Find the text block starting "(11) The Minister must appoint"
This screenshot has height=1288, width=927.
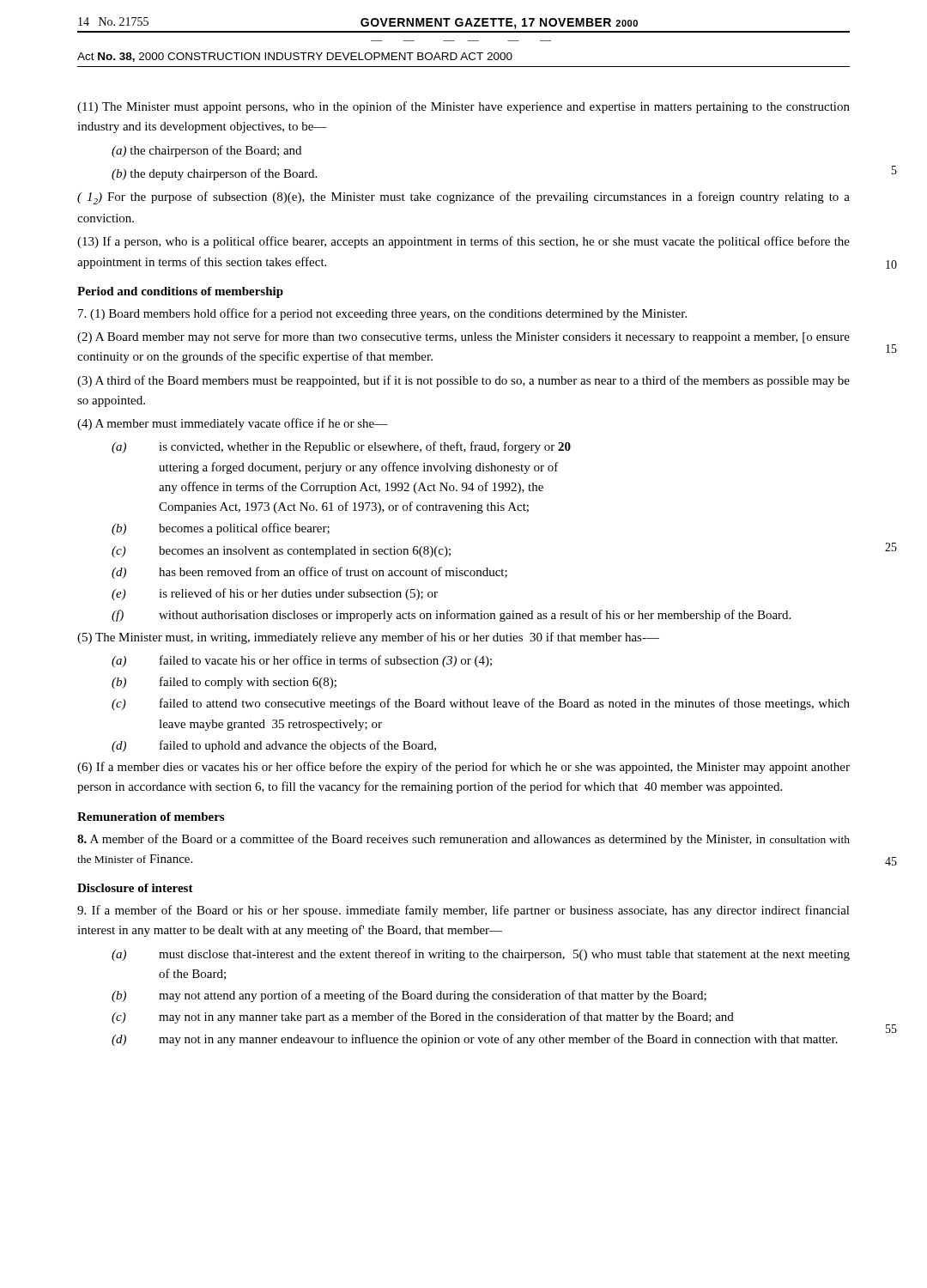(464, 116)
